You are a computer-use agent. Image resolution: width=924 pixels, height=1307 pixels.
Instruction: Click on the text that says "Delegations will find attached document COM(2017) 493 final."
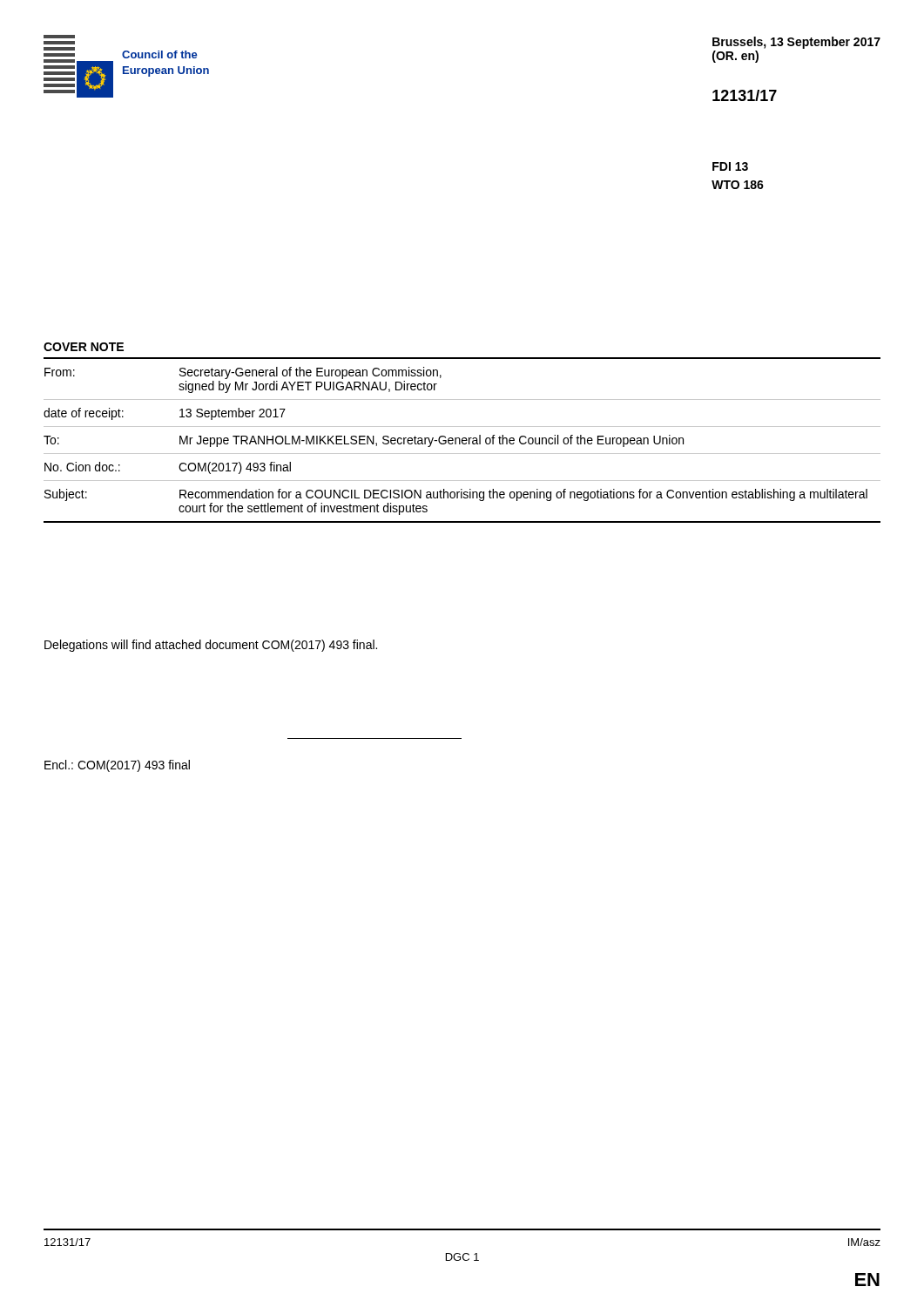(x=211, y=645)
